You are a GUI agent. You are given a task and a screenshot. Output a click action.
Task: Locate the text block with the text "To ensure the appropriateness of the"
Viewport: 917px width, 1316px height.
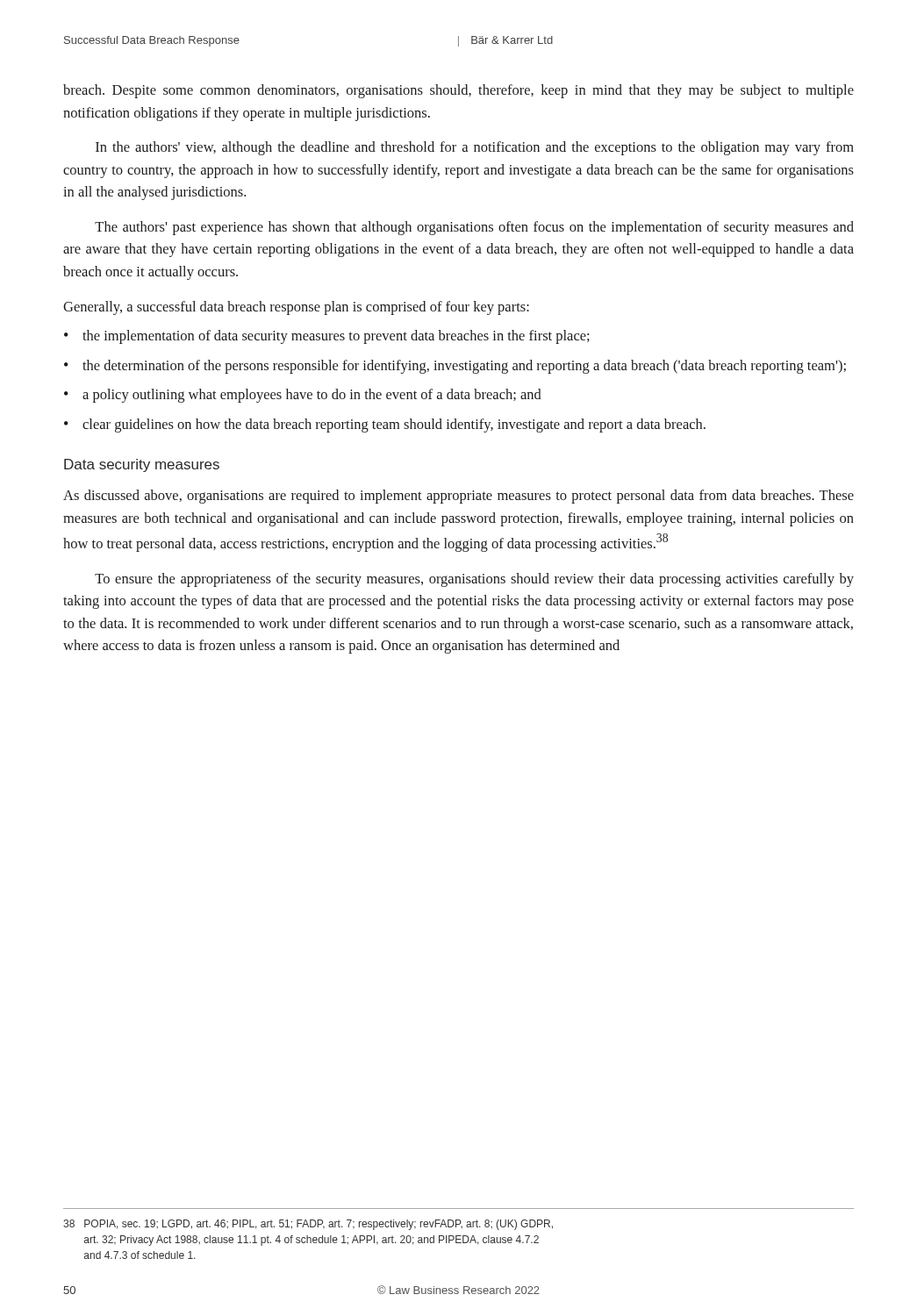(458, 612)
